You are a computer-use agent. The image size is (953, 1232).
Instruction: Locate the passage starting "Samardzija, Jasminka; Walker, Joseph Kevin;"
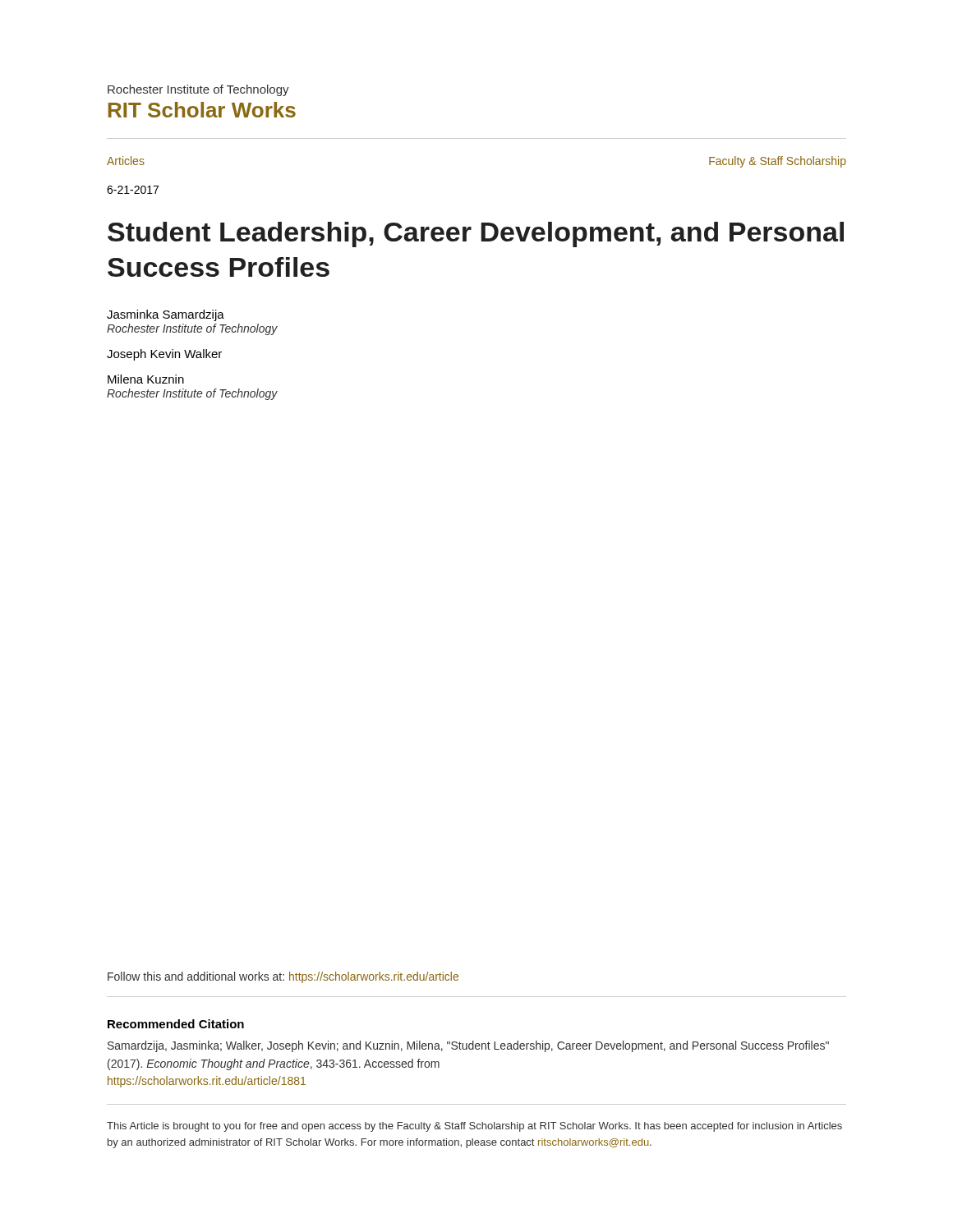point(468,1046)
